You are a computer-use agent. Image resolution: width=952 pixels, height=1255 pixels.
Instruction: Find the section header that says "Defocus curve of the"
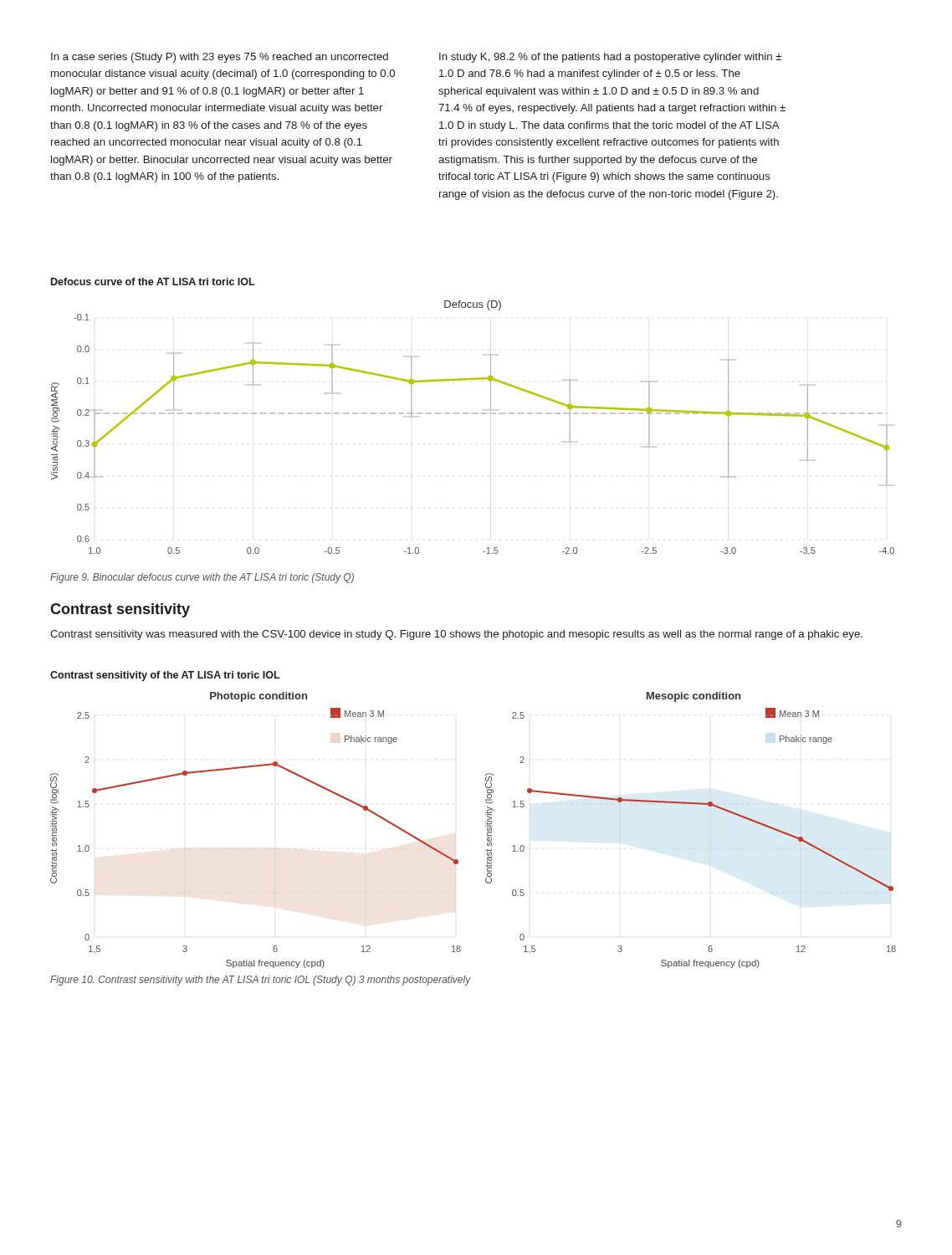(x=153, y=282)
